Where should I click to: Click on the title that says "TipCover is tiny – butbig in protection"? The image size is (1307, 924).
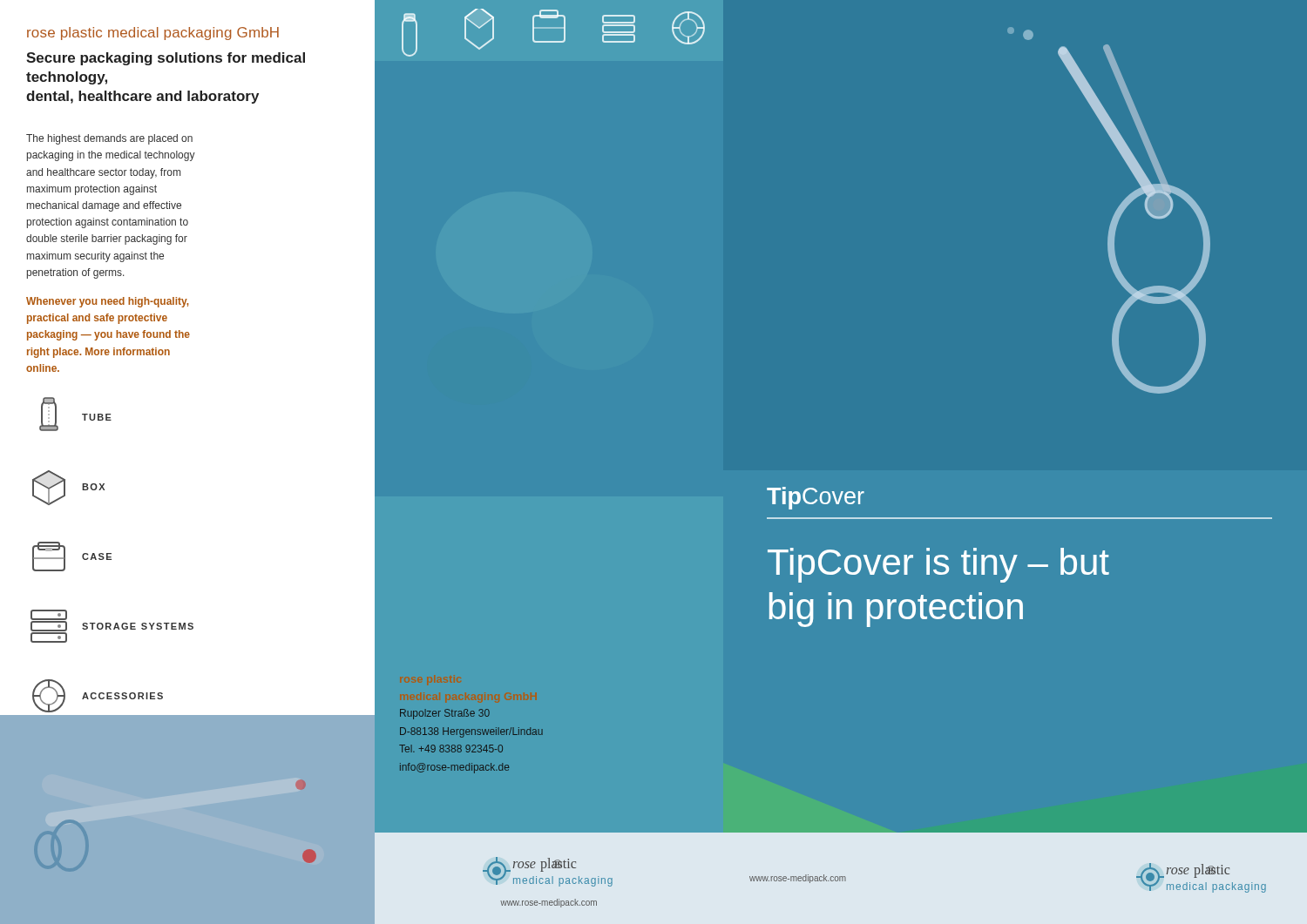pyautogui.click(x=1019, y=585)
